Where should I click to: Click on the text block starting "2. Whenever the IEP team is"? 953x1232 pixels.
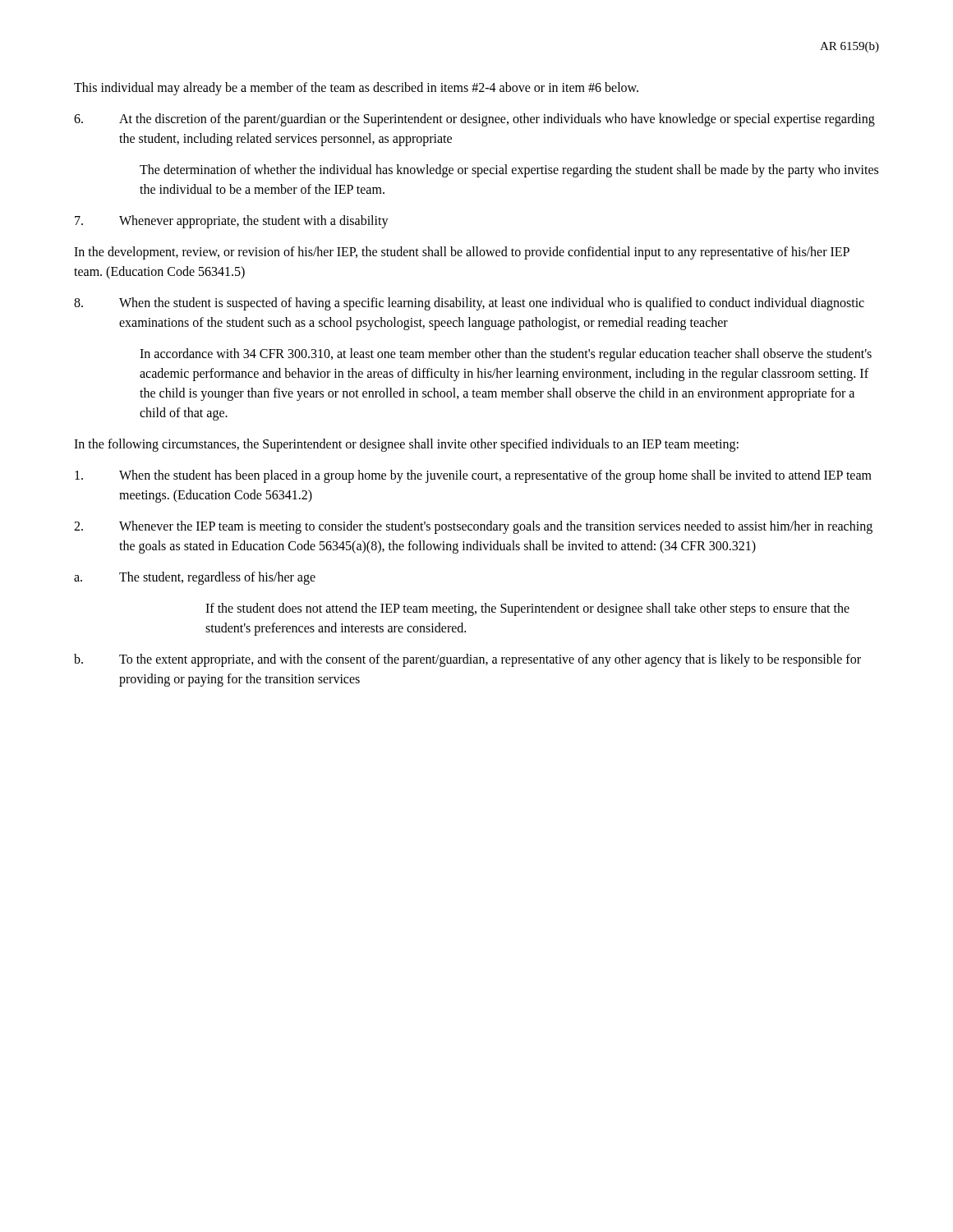point(476,536)
